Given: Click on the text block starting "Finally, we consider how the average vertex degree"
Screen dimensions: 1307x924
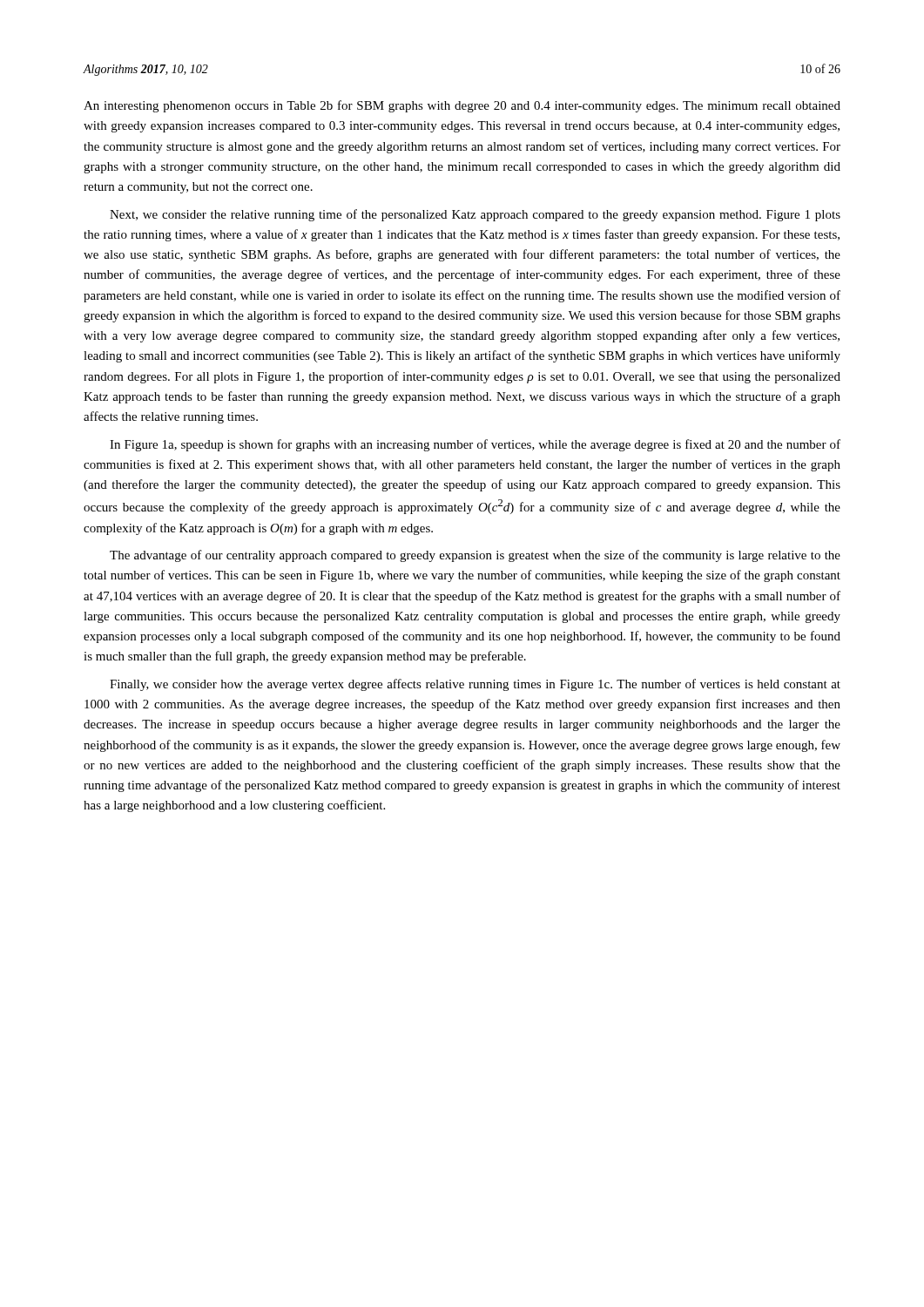Looking at the screenshot, I should tap(462, 745).
